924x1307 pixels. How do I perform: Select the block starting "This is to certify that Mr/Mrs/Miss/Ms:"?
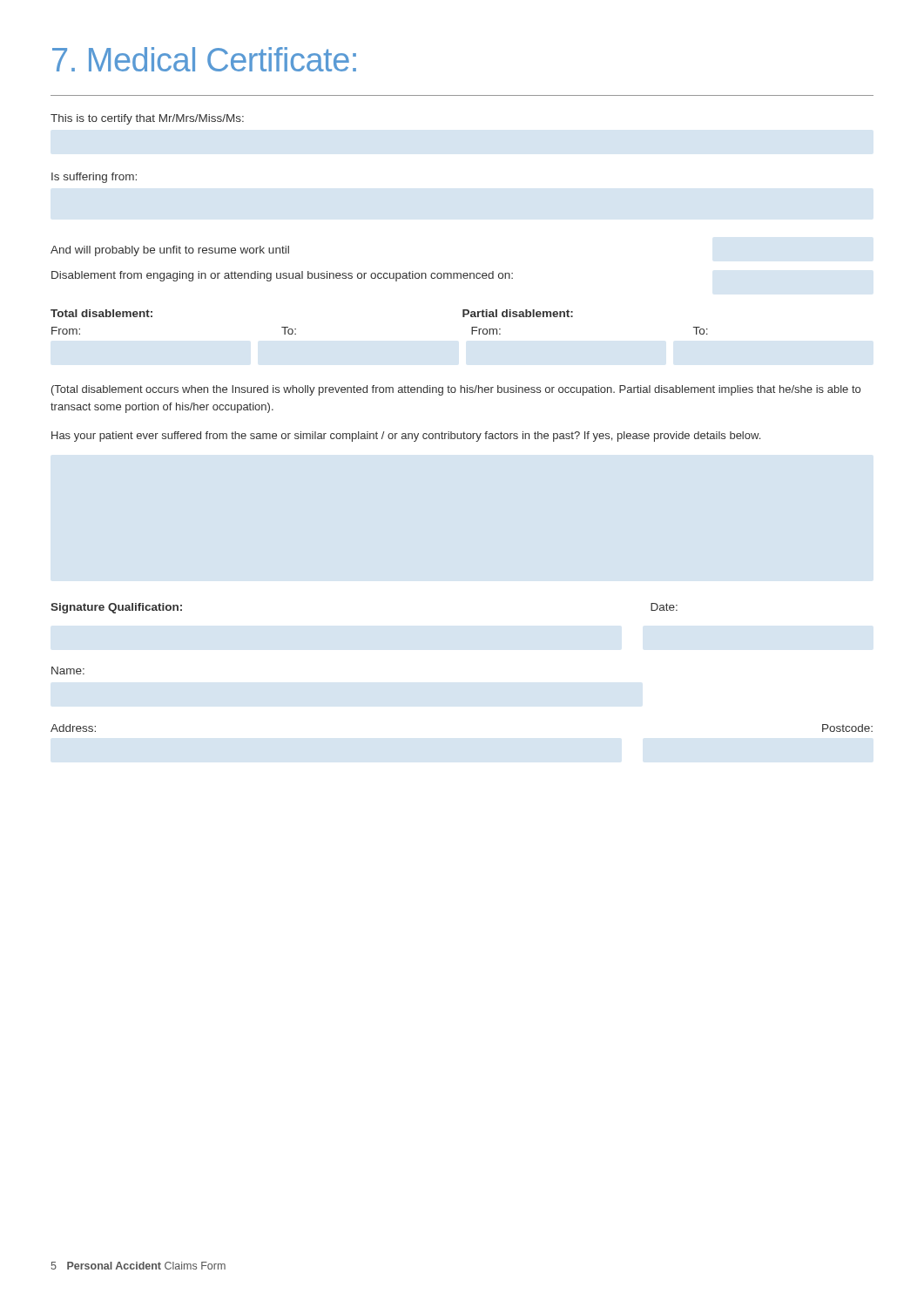point(147,119)
